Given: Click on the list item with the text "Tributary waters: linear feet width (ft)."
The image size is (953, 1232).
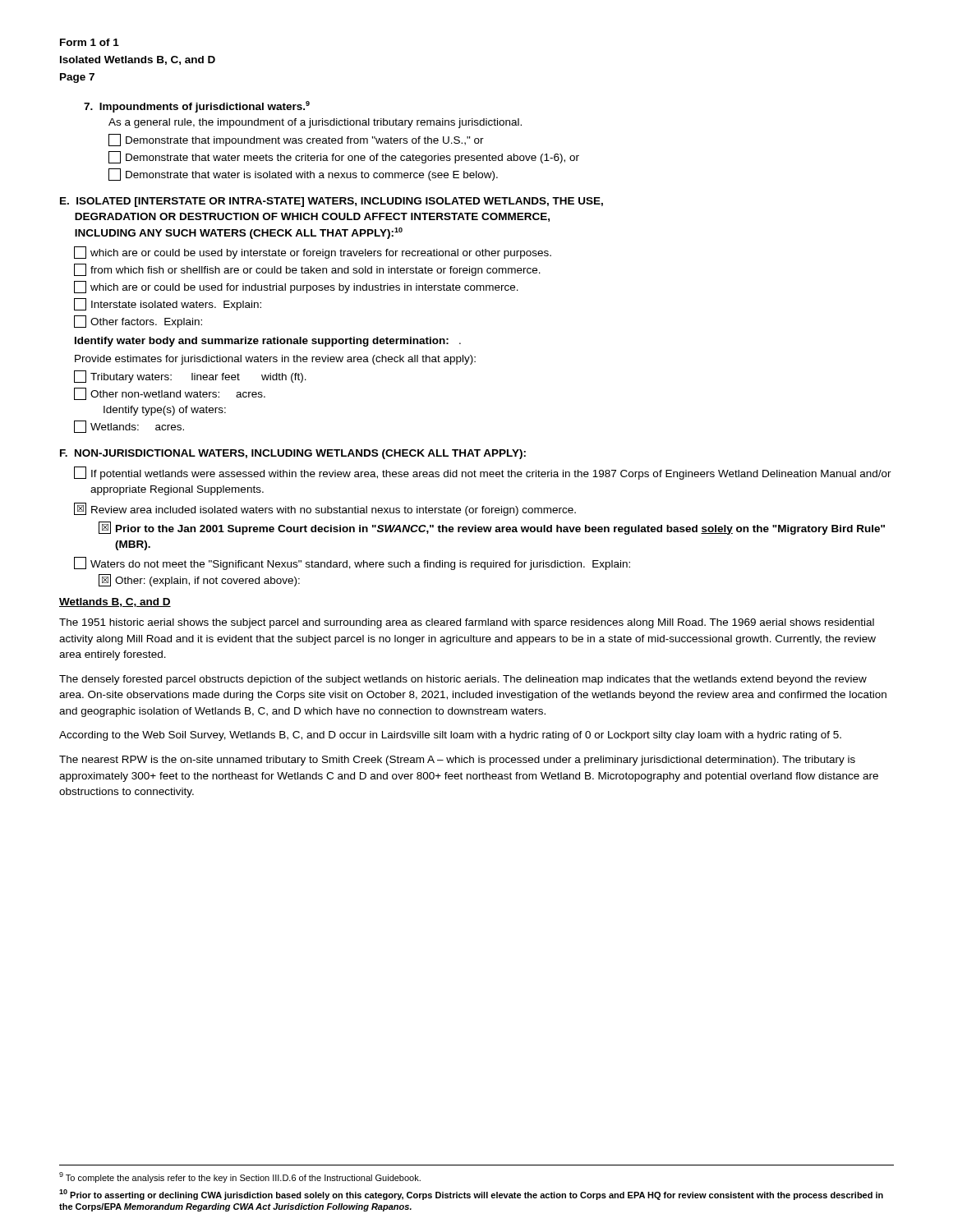Looking at the screenshot, I should tap(190, 377).
